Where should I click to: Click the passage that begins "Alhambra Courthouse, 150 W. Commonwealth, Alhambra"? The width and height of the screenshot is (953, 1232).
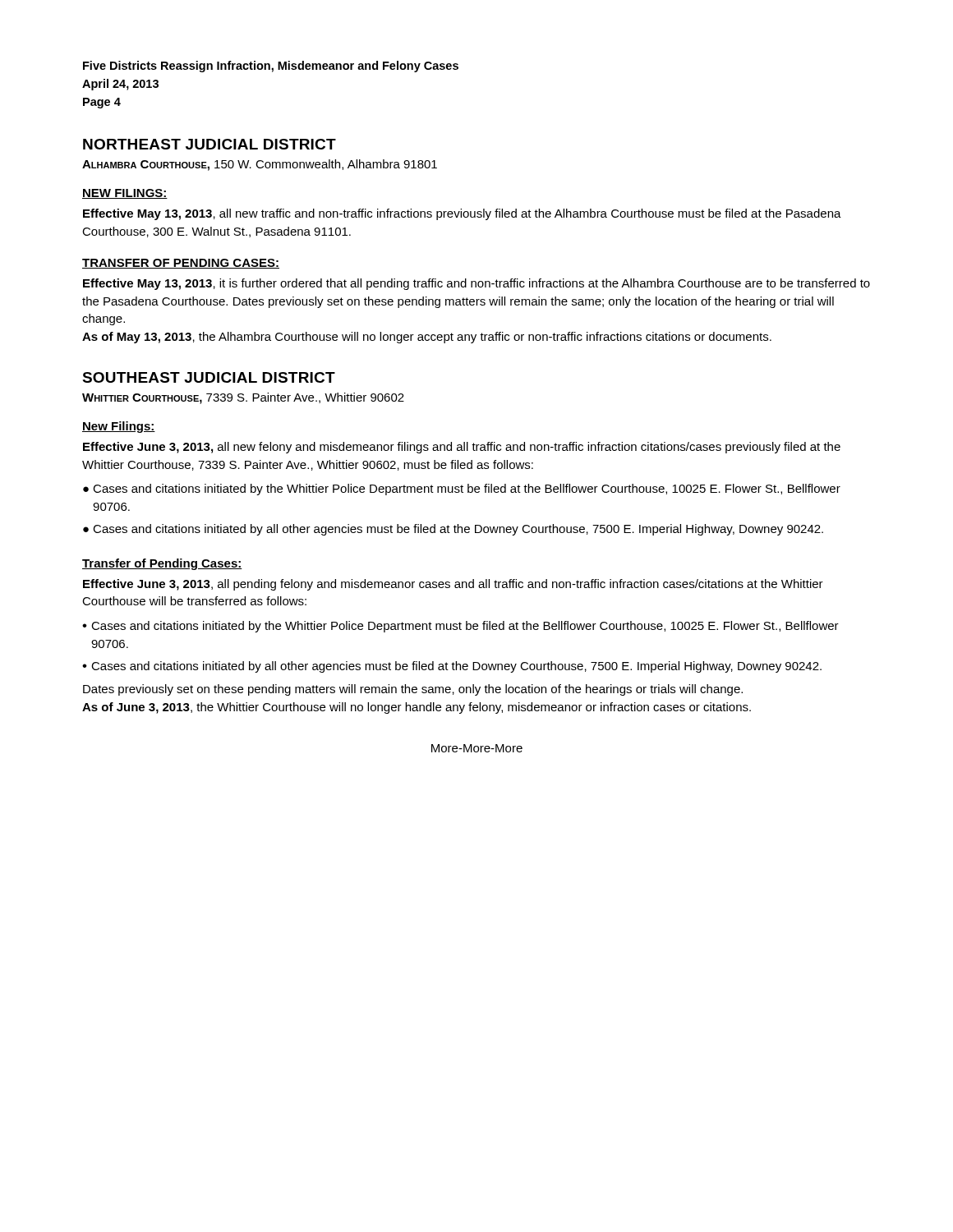pyautogui.click(x=260, y=164)
